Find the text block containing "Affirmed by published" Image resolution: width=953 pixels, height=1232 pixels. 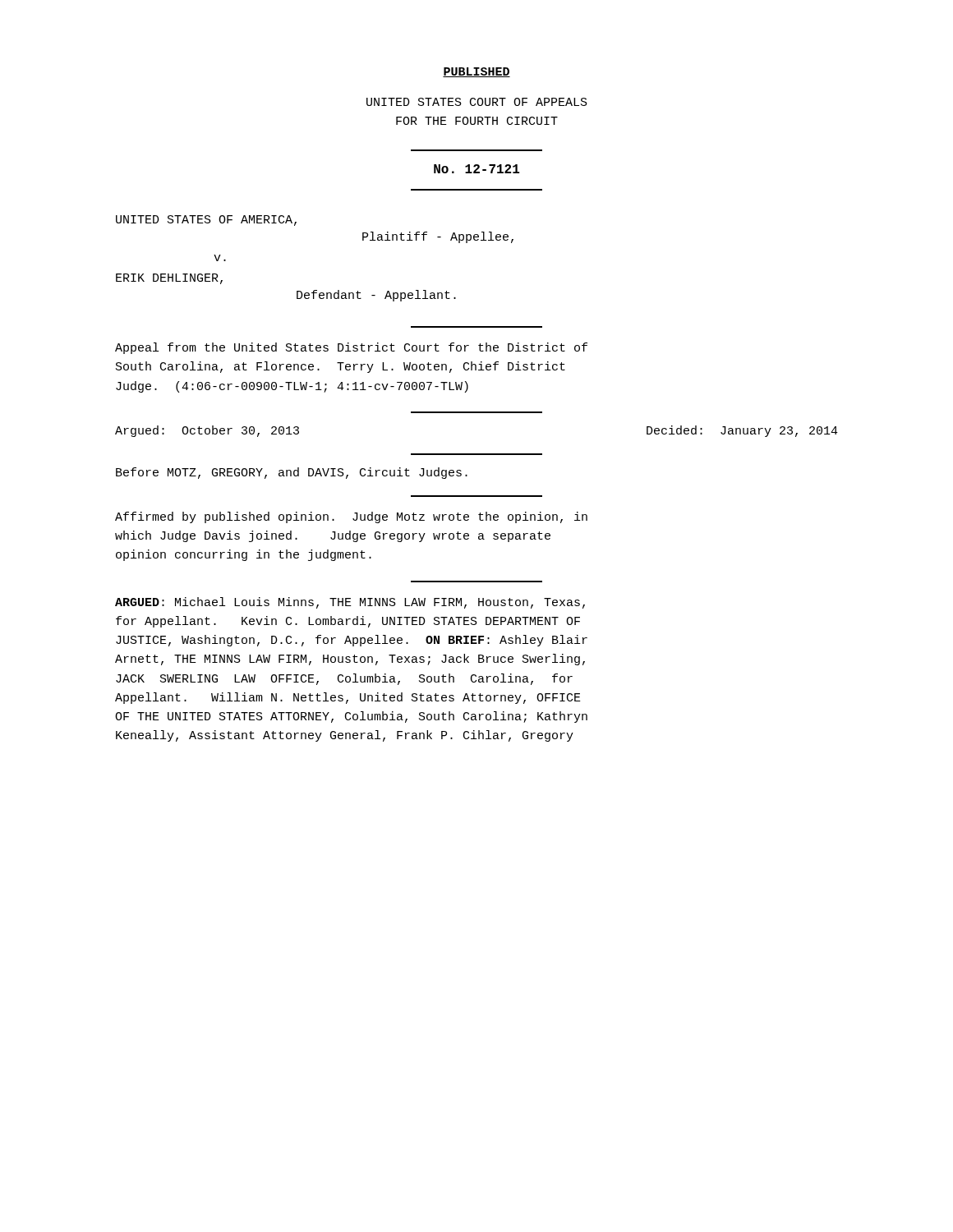(352, 537)
